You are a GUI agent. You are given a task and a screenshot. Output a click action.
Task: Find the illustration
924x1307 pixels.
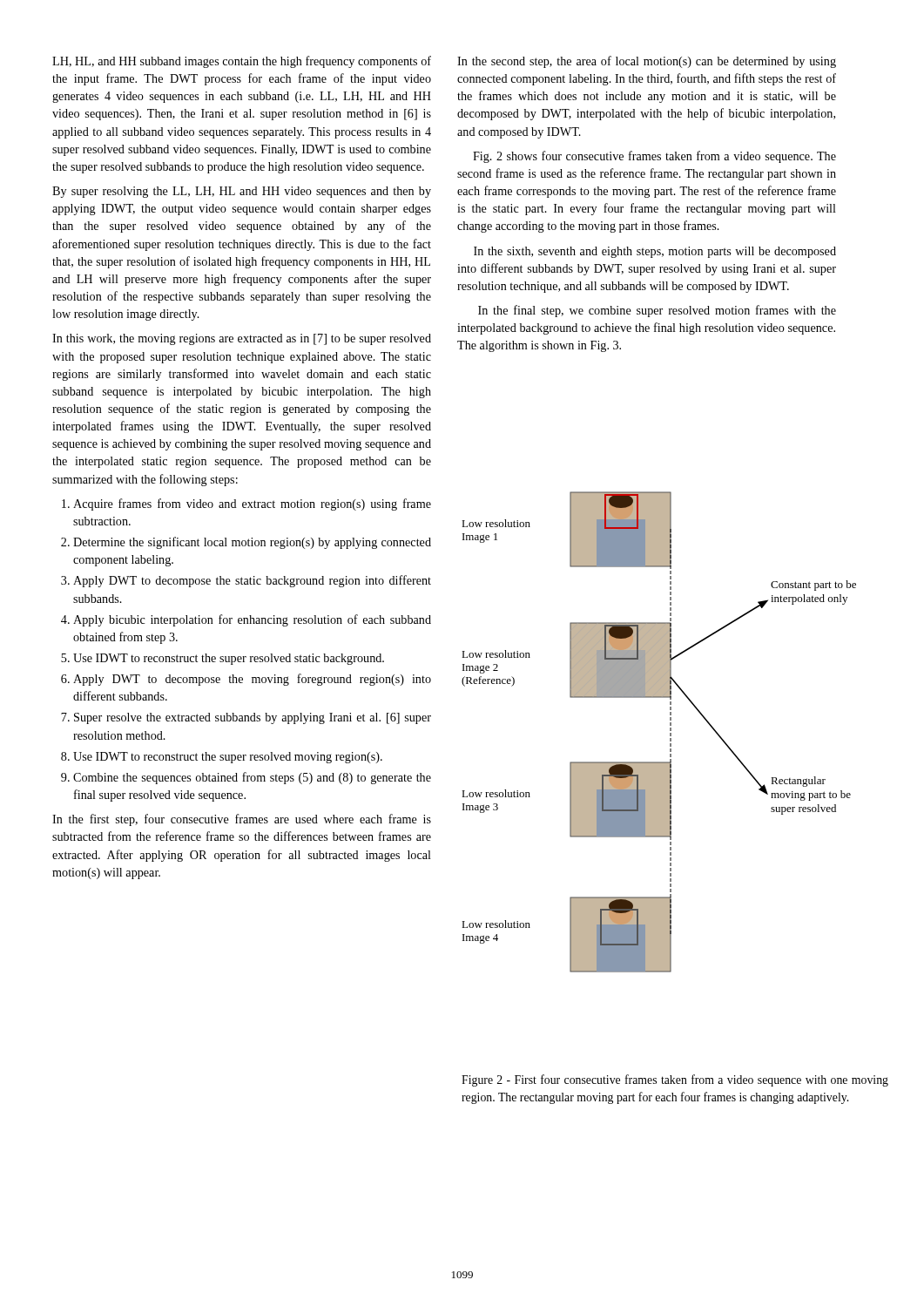click(x=675, y=752)
